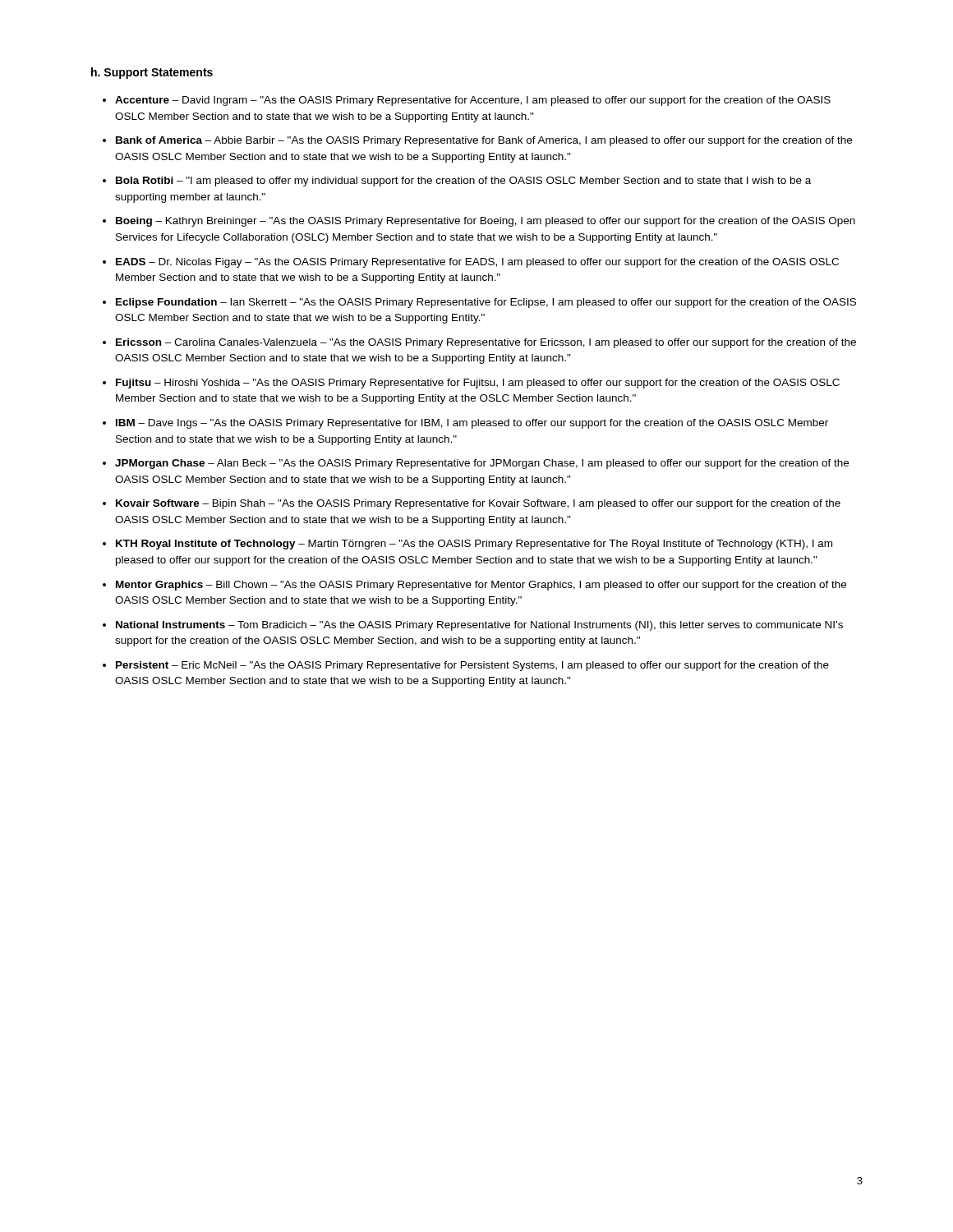The image size is (953, 1232).
Task: Navigate to the text starting "National Instruments – Tom Bradicich – "As"
Action: pyautogui.click(x=479, y=632)
